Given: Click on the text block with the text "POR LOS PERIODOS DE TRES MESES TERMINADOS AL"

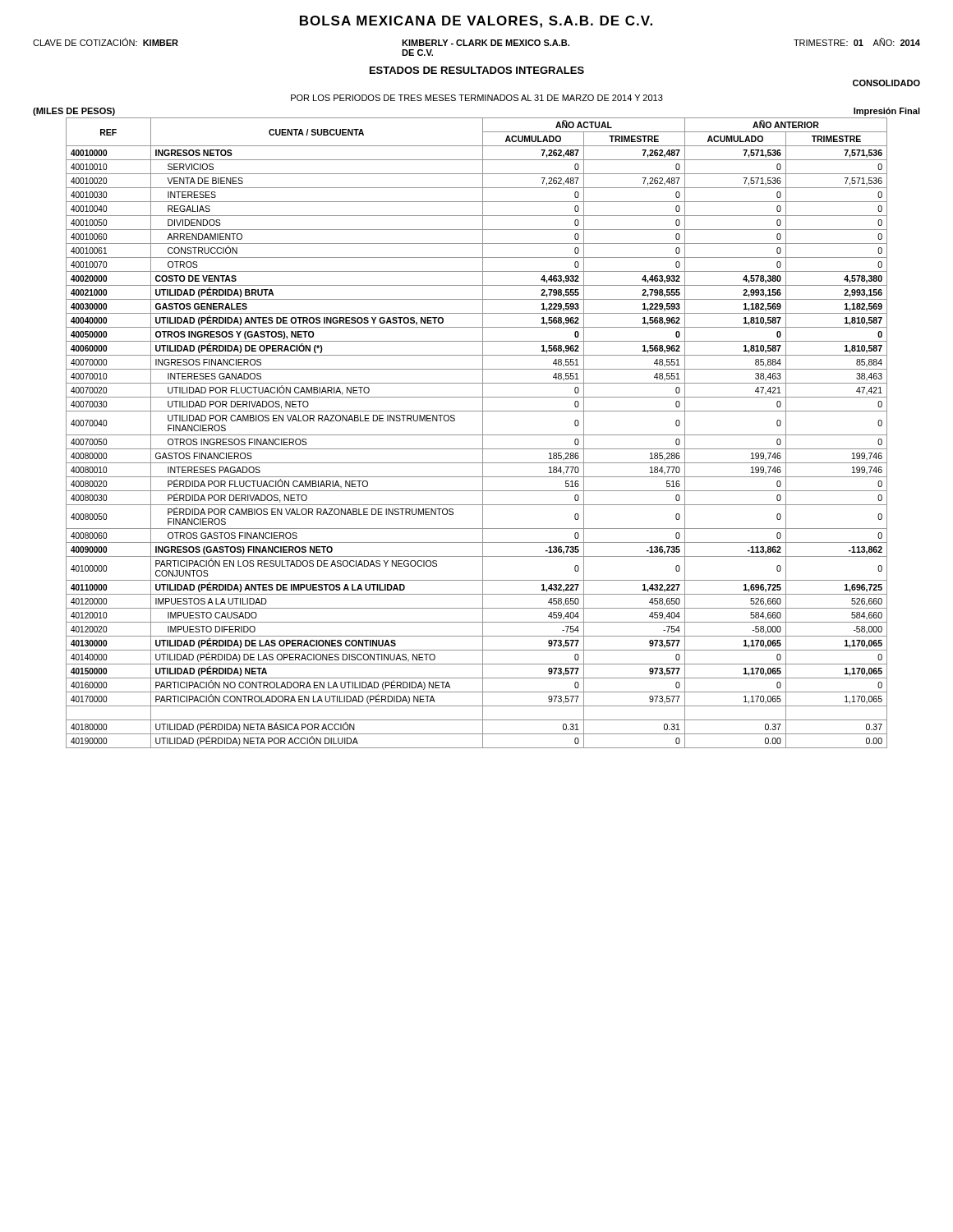Looking at the screenshot, I should [476, 98].
